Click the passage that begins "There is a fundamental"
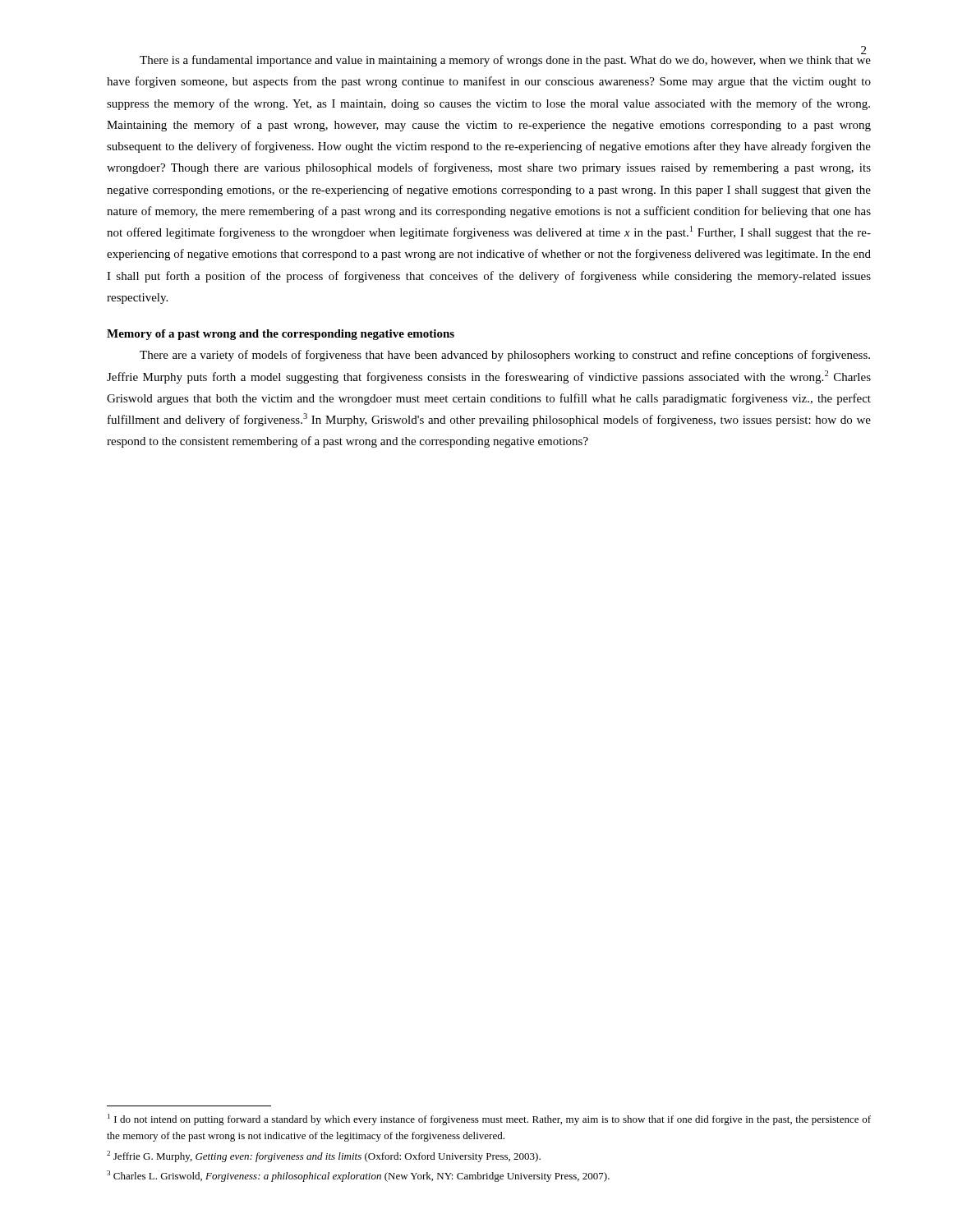Image resolution: width=953 pixels, height=1232 pixels. coord(489,179)
